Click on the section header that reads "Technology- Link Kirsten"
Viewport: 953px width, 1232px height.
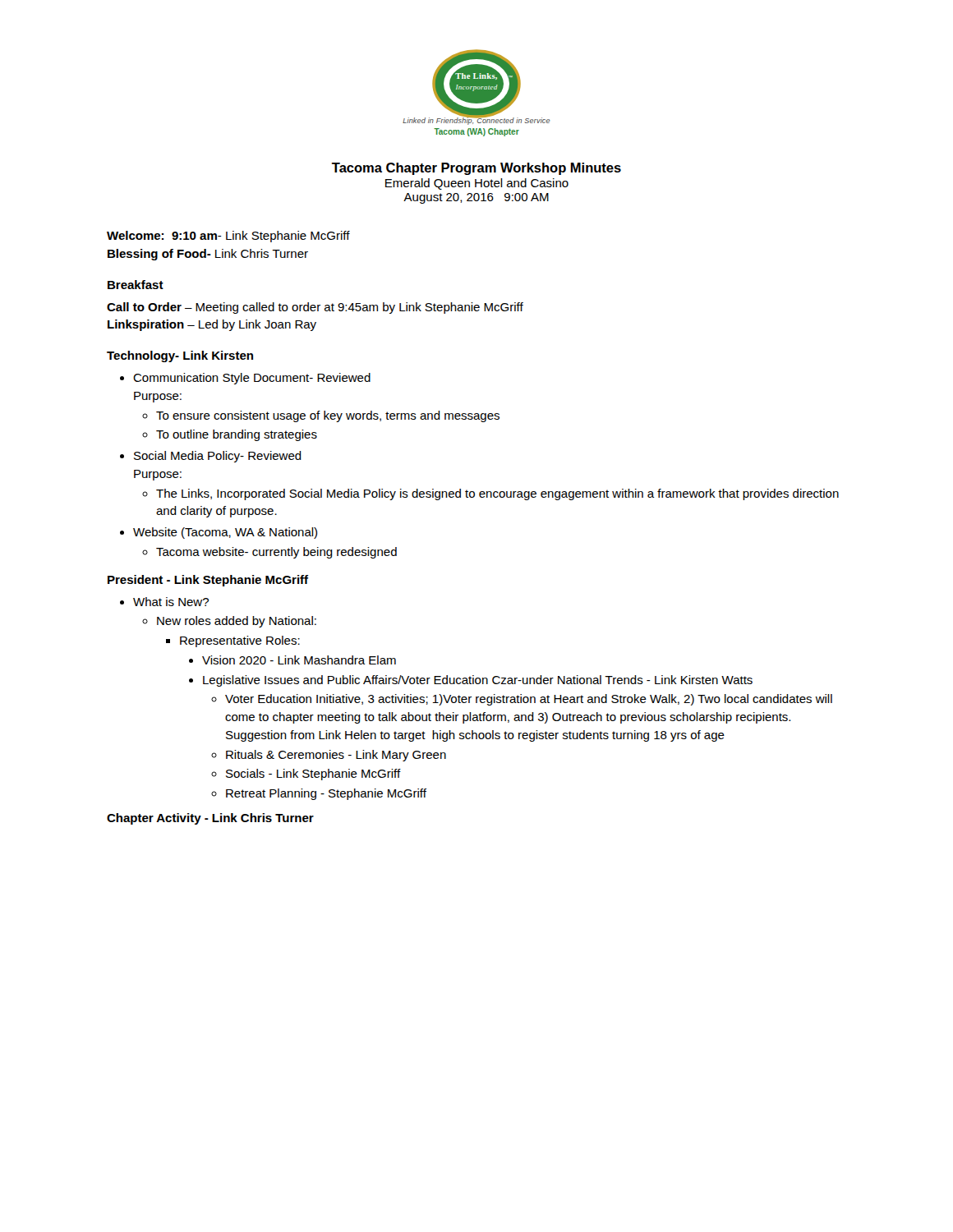click(x=180, y=355)
